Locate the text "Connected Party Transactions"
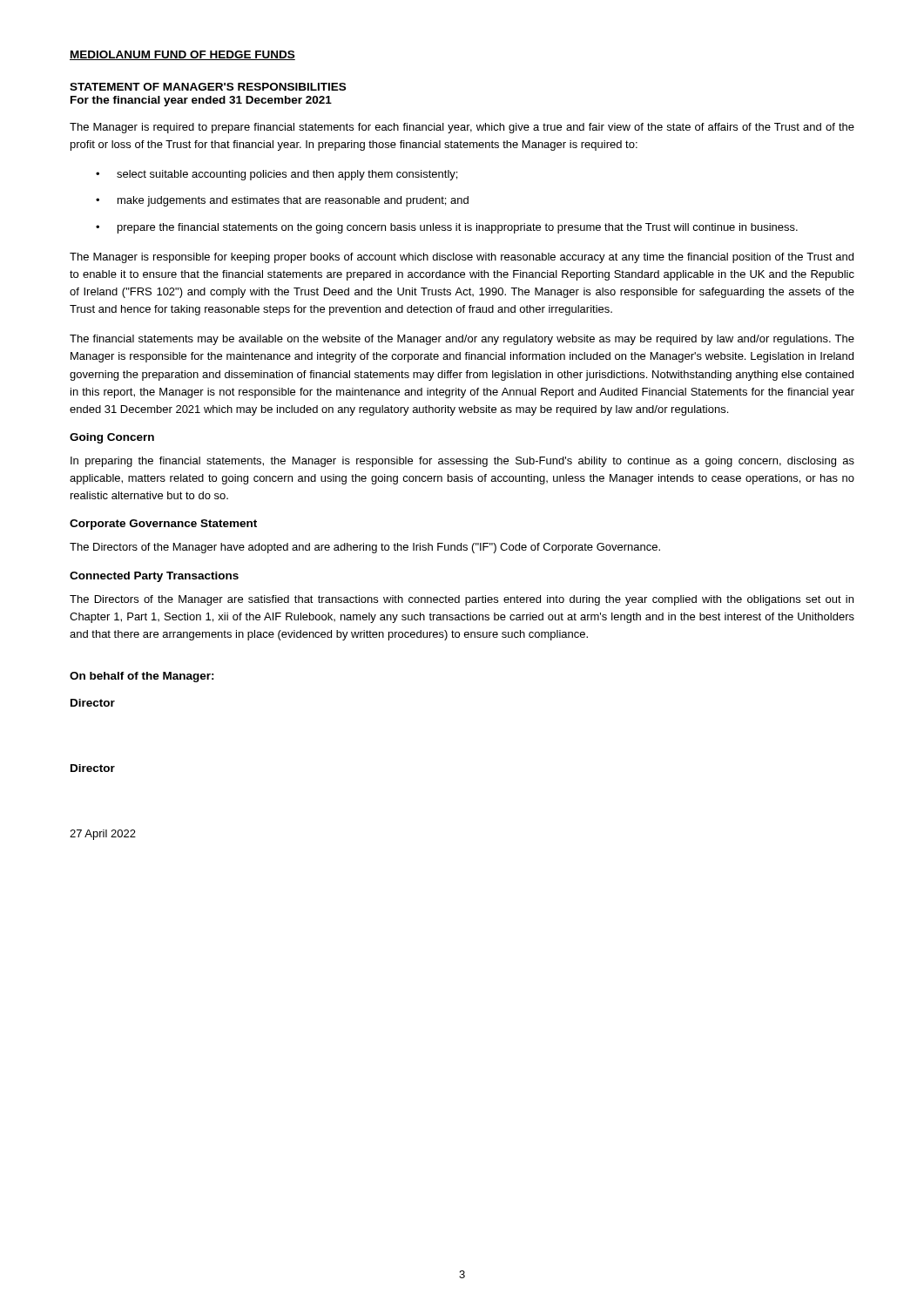The image size is (924, 1307). click(x=154, y=575)
